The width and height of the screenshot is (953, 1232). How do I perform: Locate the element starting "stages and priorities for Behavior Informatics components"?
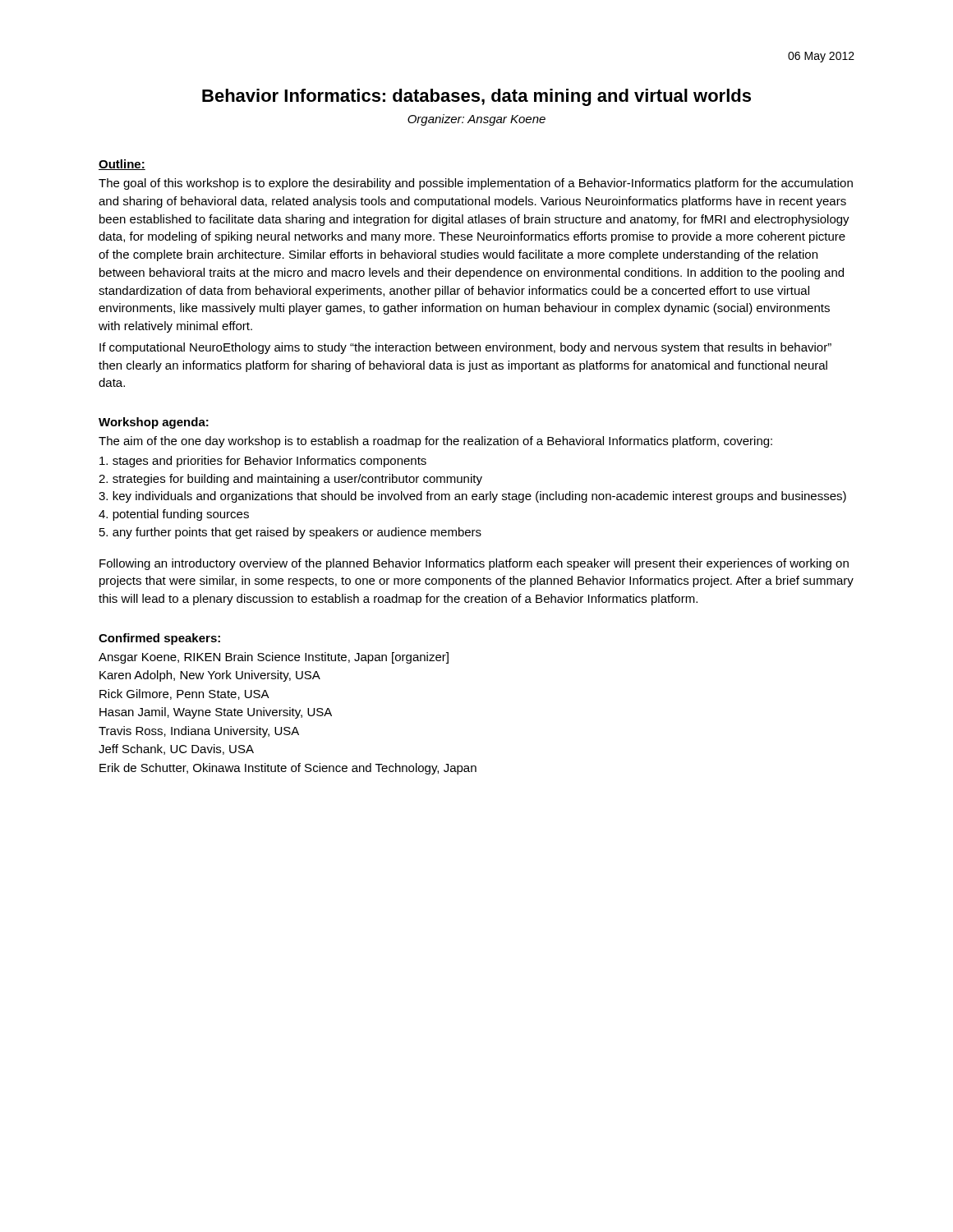[263, 460]
